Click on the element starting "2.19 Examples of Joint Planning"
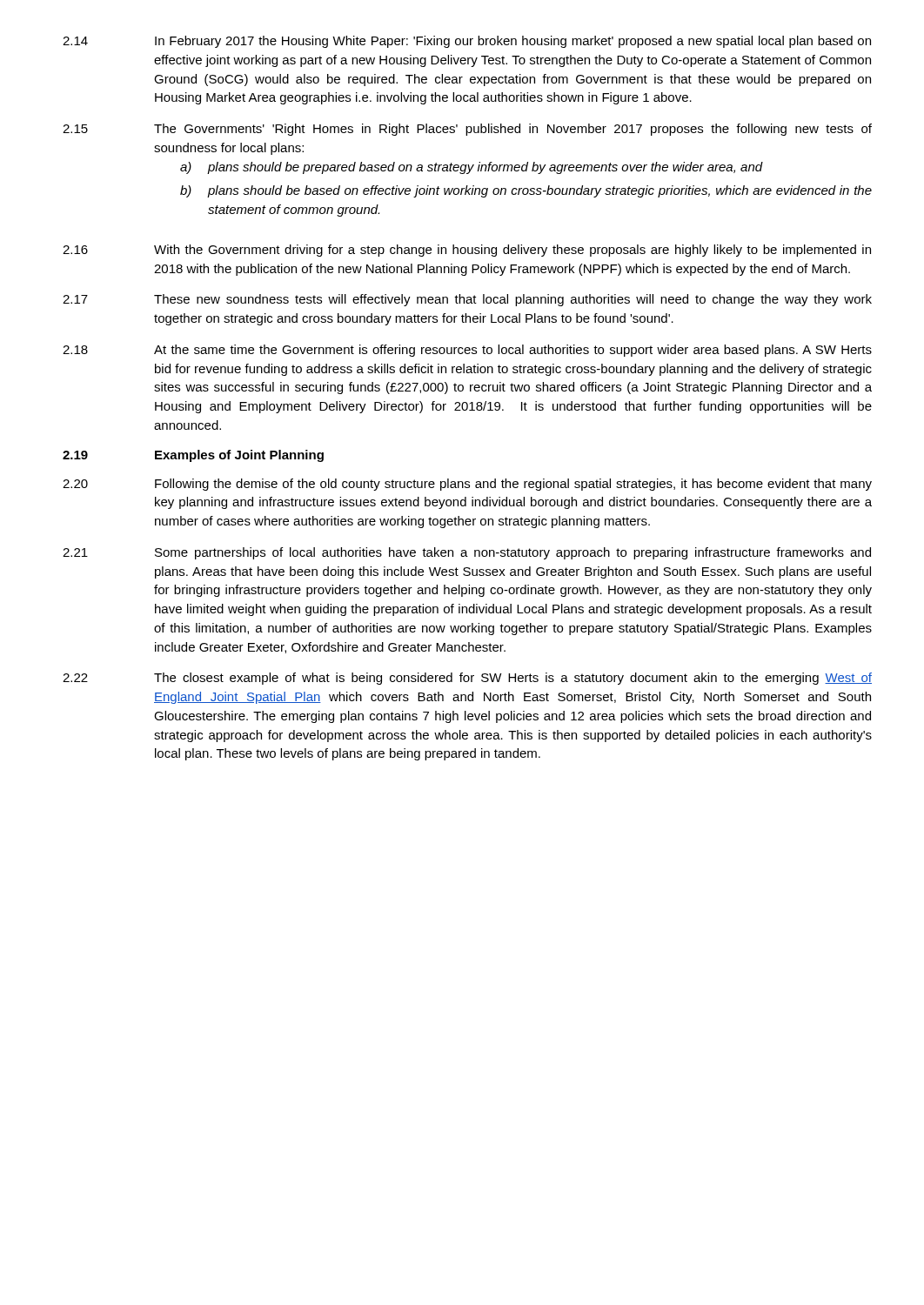Screen dimensions: 1305x924 194,454
